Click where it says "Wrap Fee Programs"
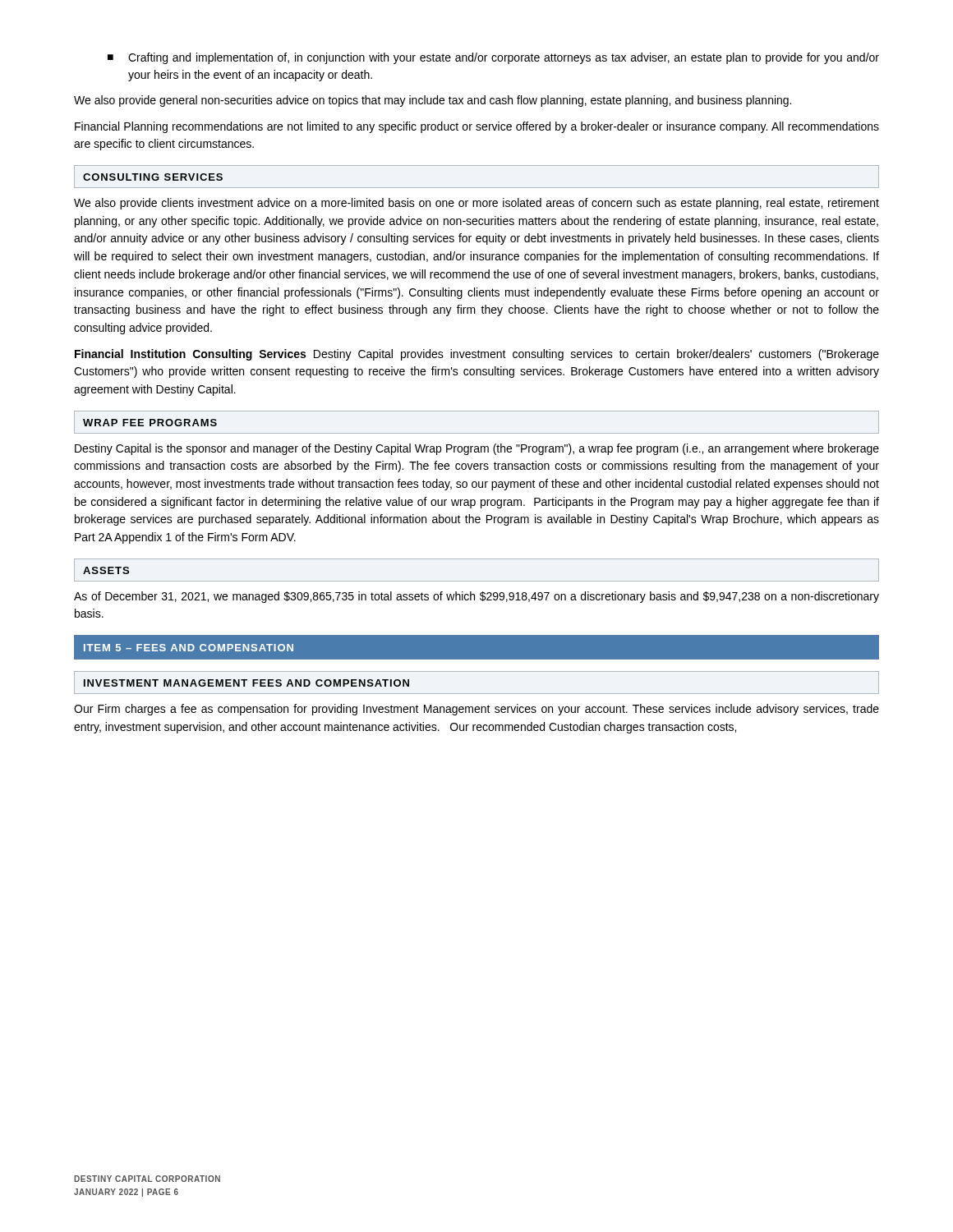Screen dimensions: 1232x953 (x=150, y=422)
